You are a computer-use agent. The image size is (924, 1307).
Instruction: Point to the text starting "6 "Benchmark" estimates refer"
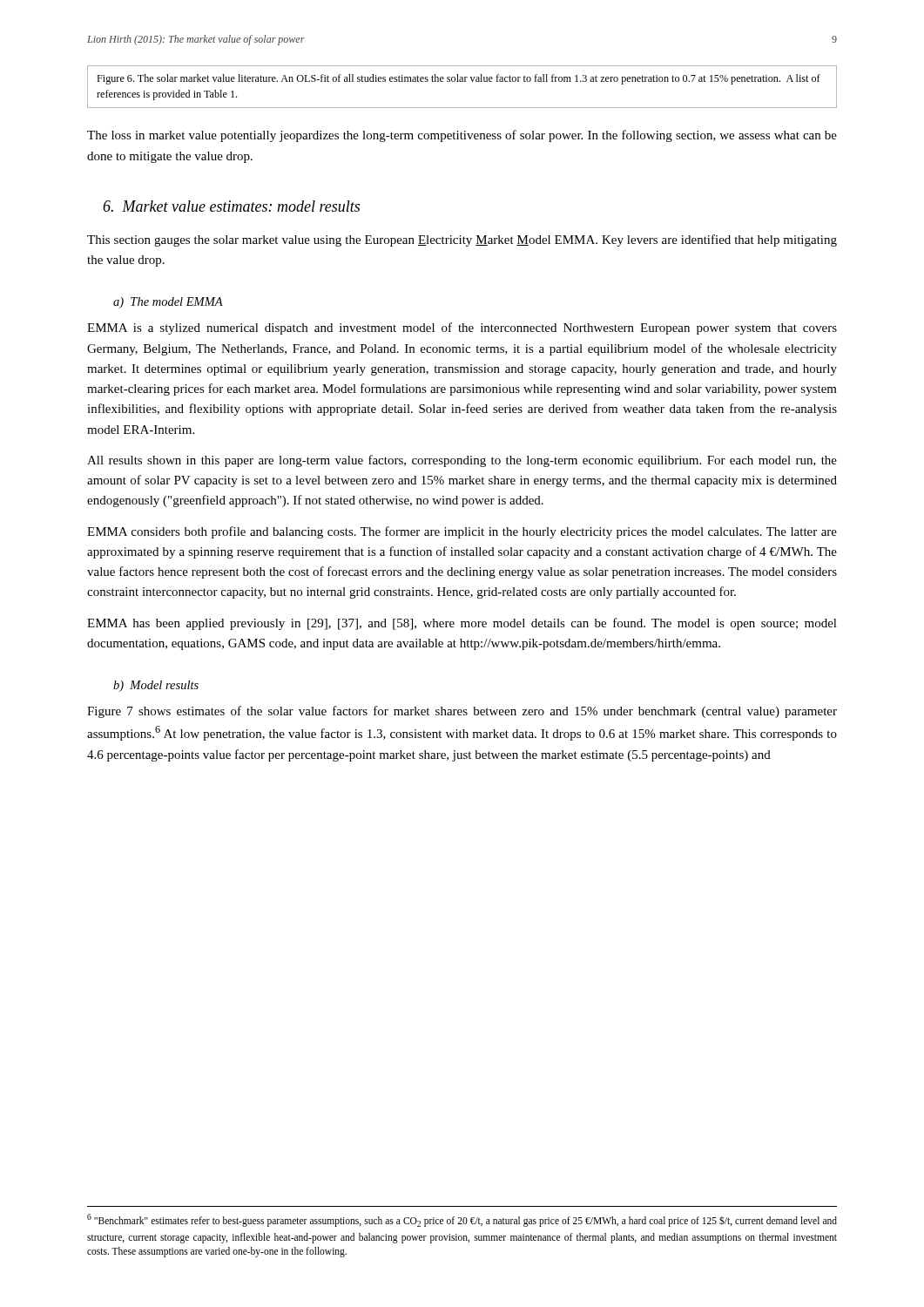tap(462, 1234)
